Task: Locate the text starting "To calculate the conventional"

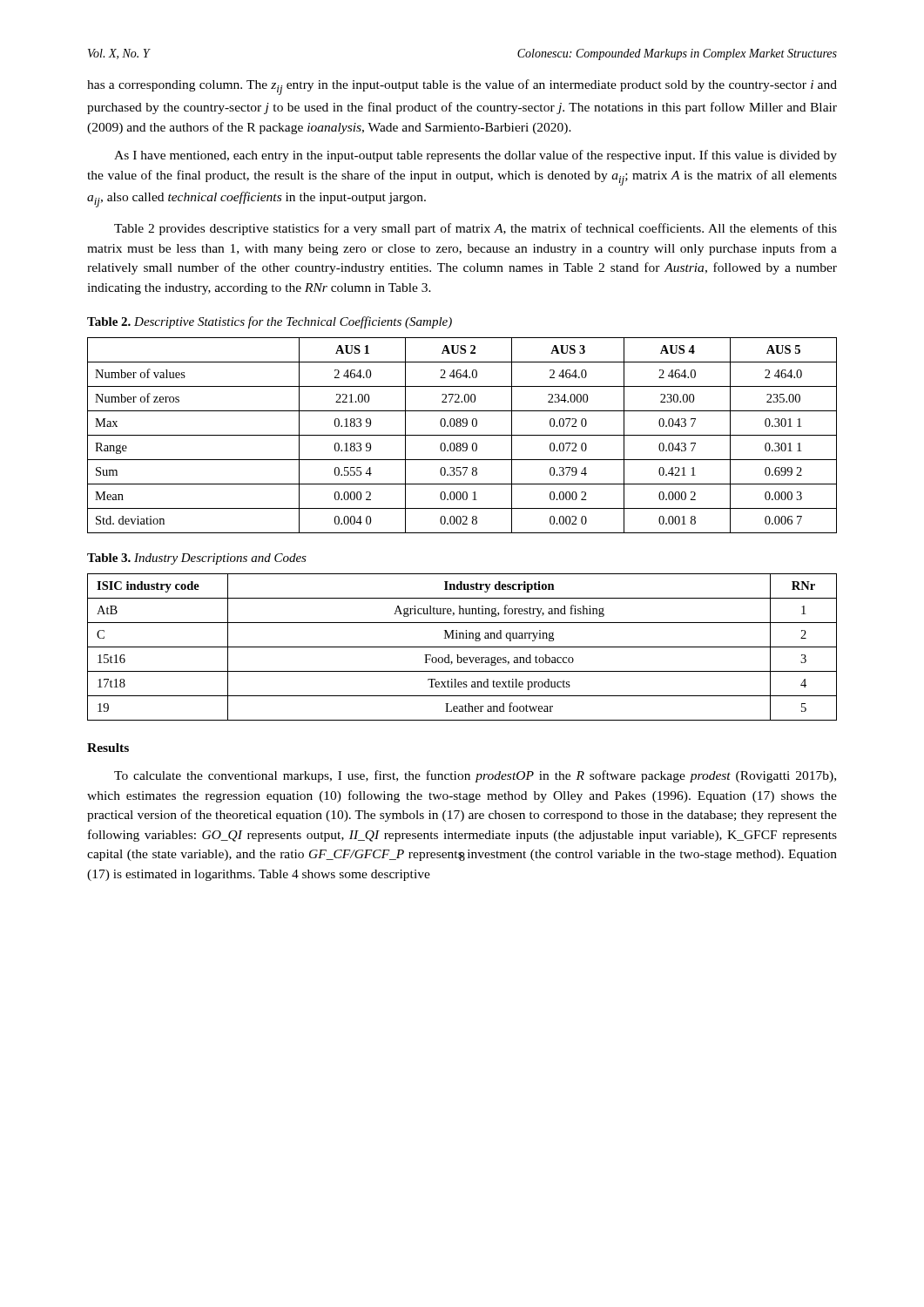Action: click(x=462, y=825)
